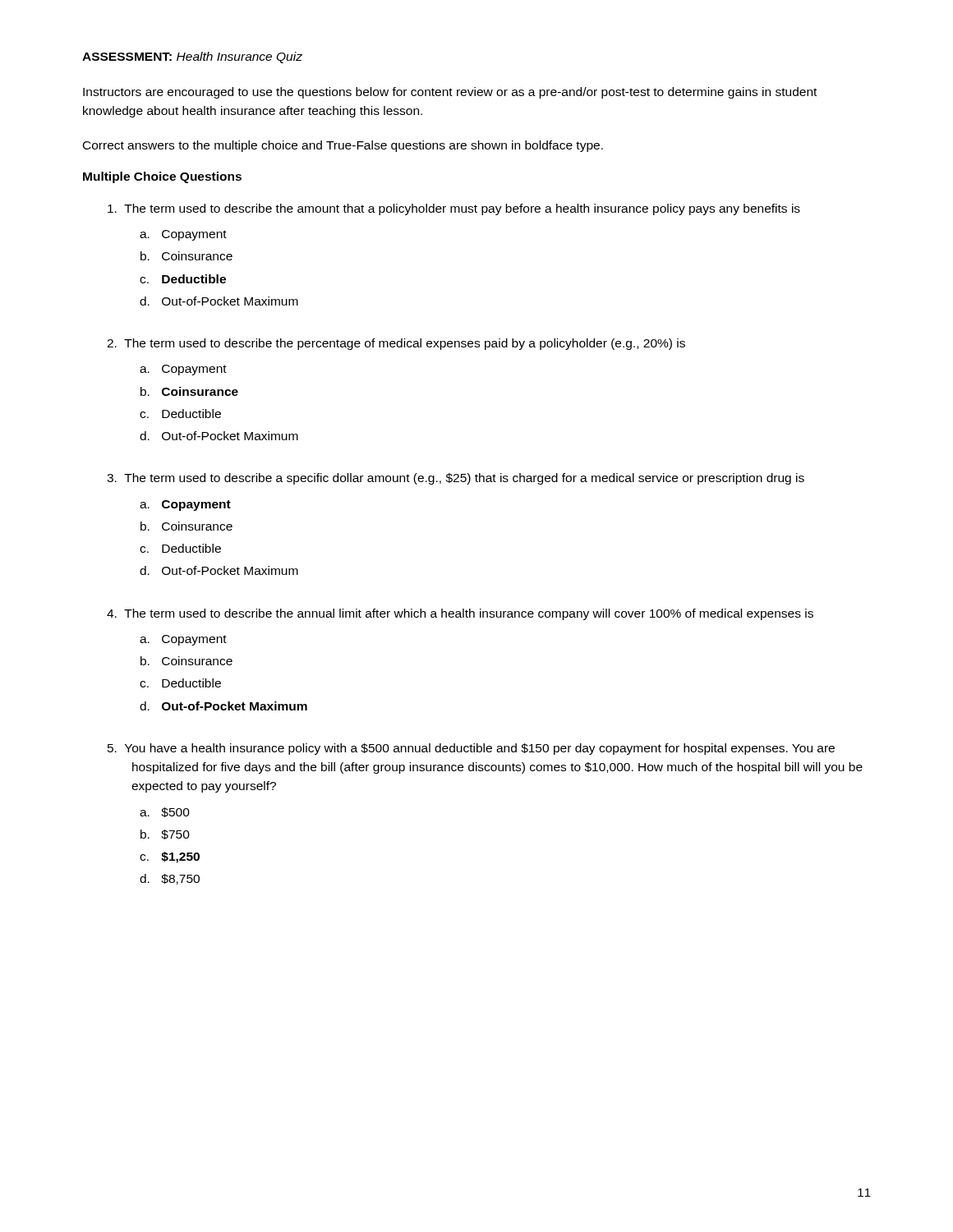
Task: Locate the list item with the text "3. The term used"
Action: click(456, 479)
